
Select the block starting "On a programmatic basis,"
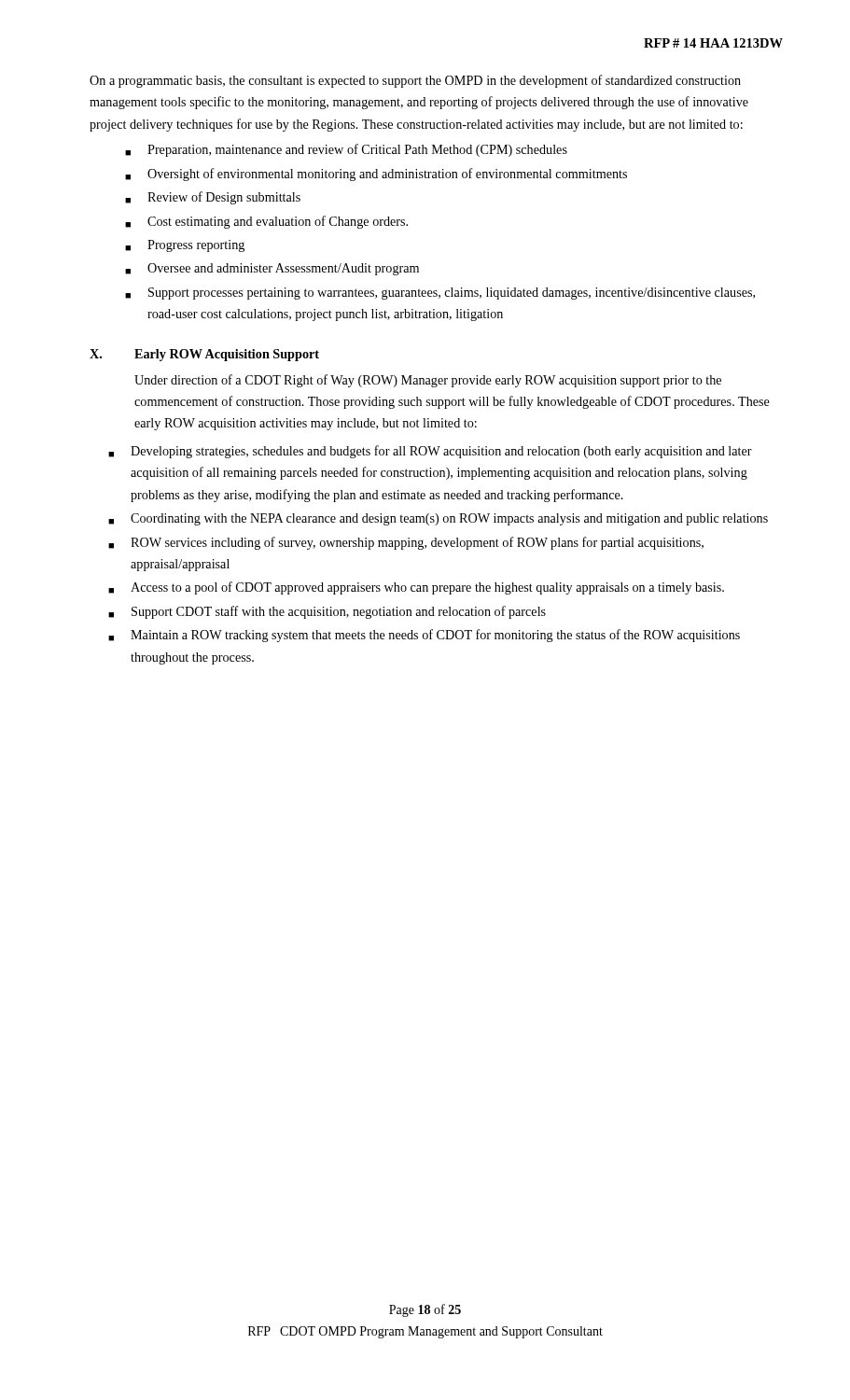pyautogui.click(x=419, y=102)
